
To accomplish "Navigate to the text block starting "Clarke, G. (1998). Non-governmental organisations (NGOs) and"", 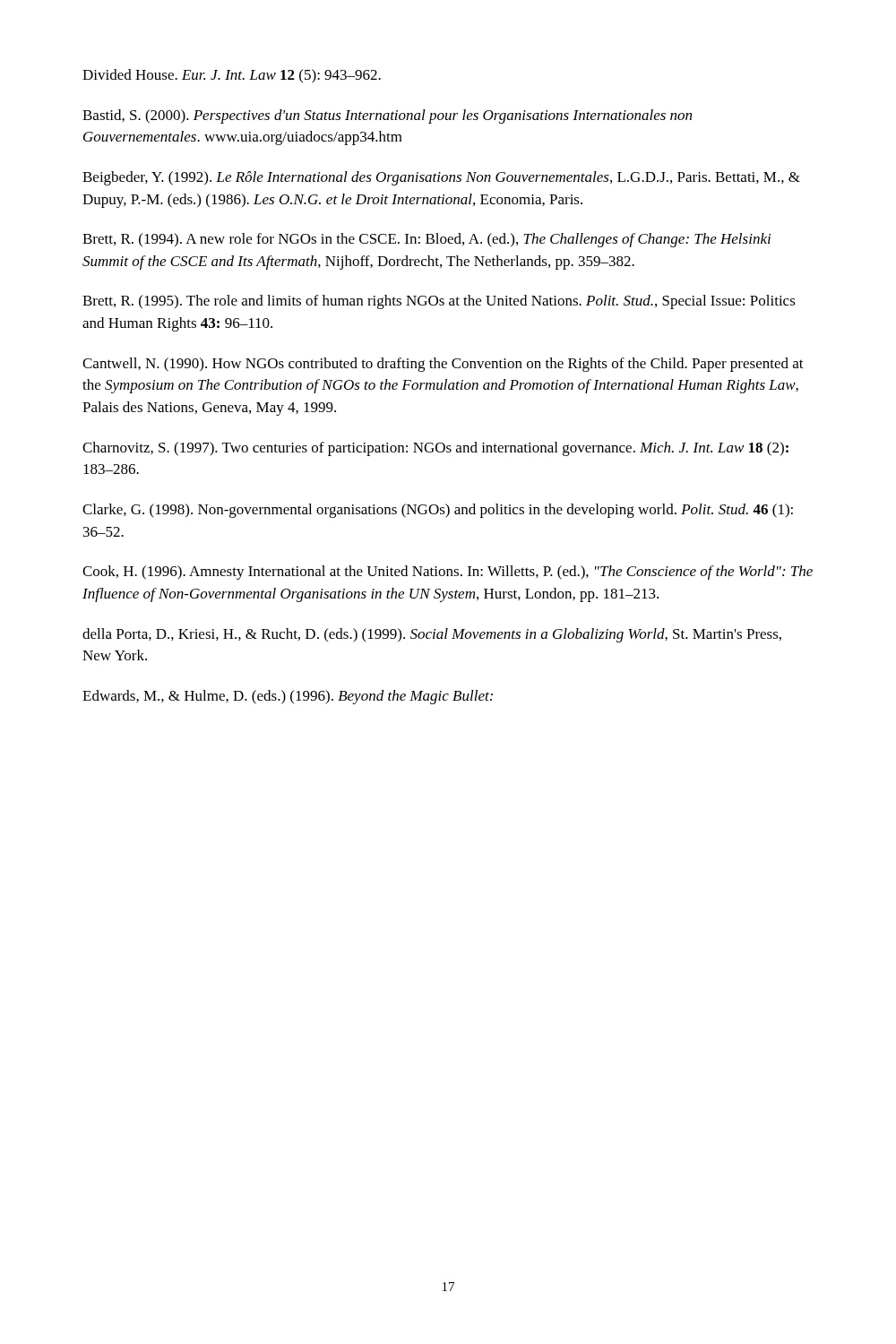I will 438,520.
